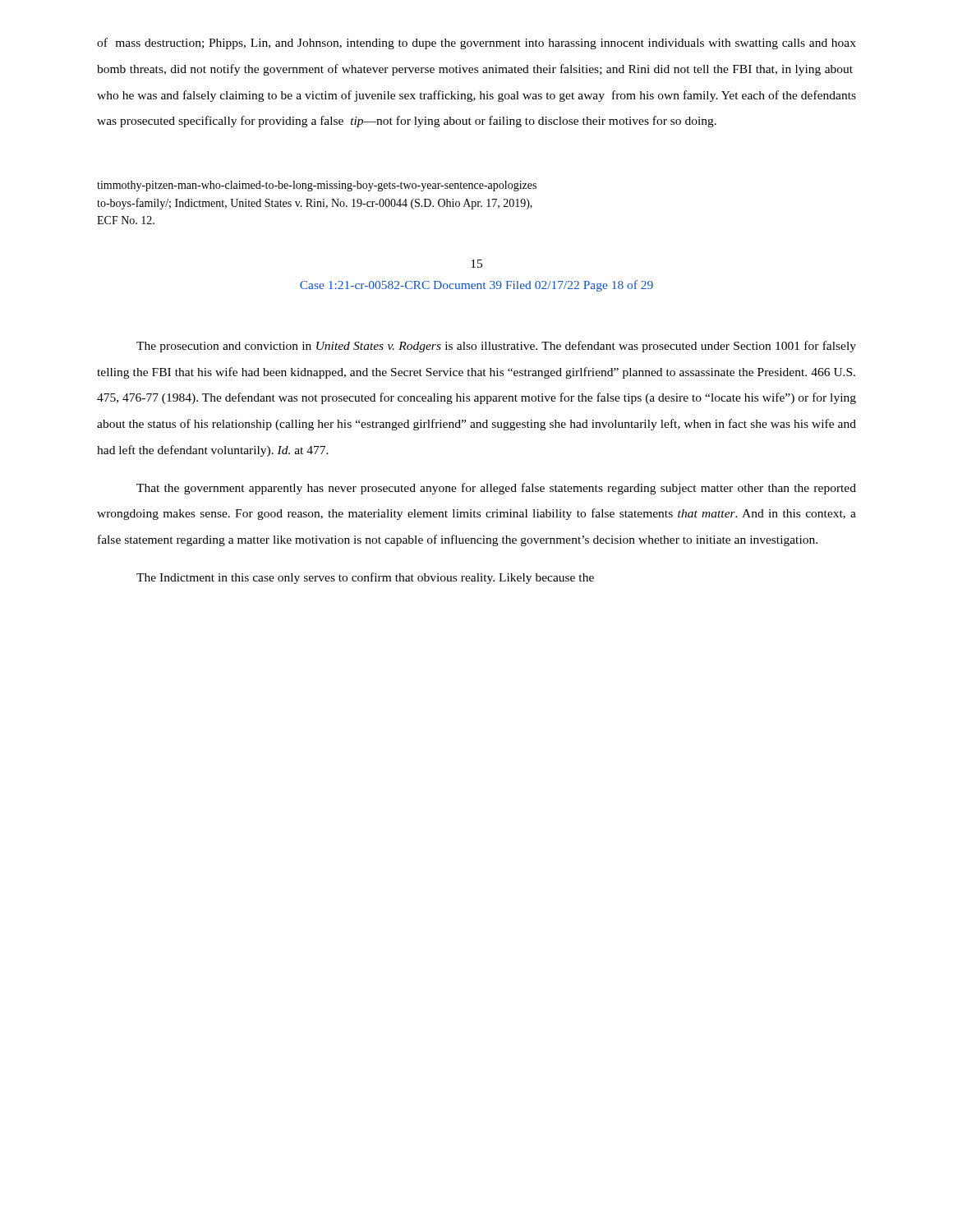The height and width of the screenshot is (1232, 953).
Task: Find the block on this page that starts "The Indictment in this case only"
Action: pyautogui.click(x=365, y=577)
